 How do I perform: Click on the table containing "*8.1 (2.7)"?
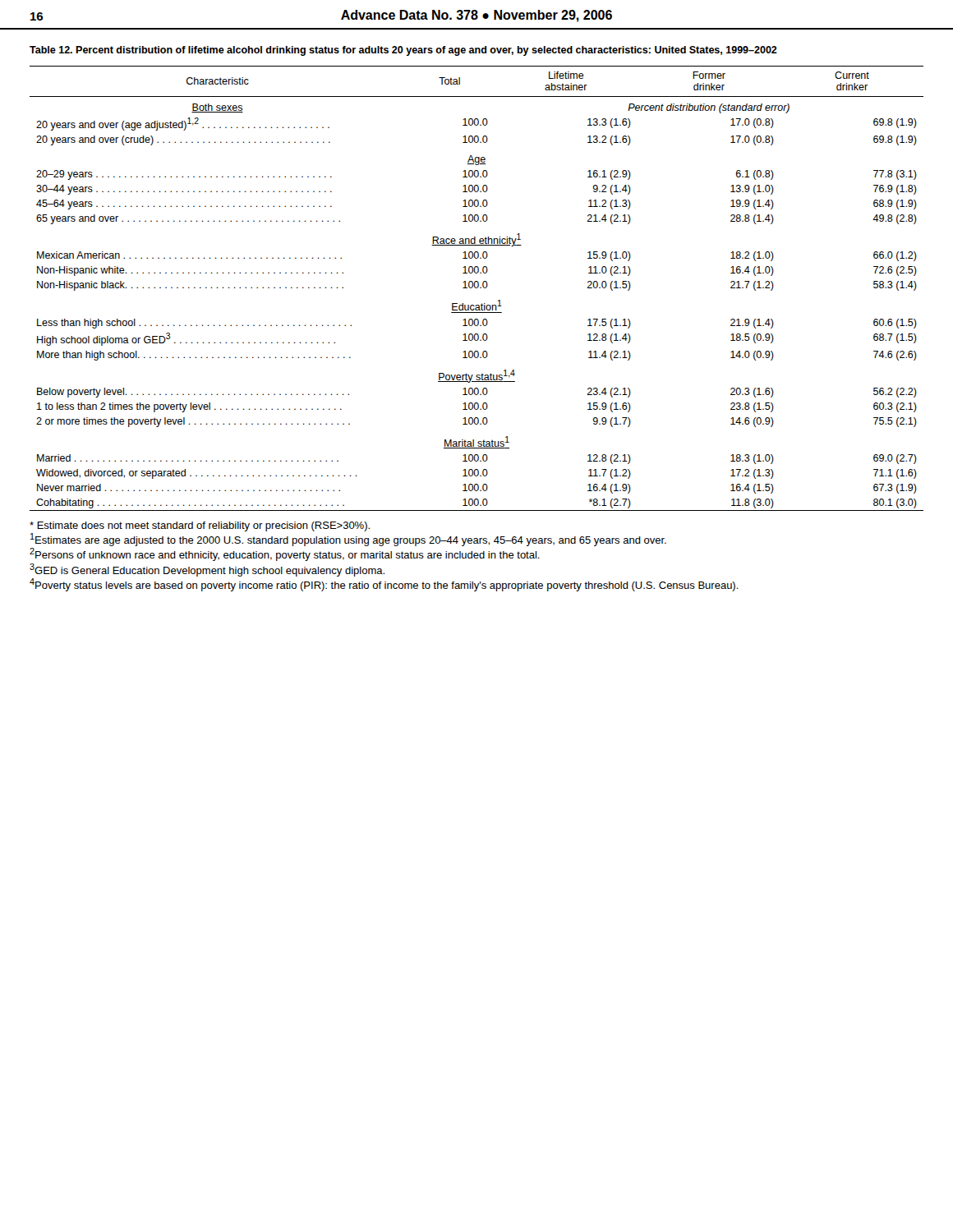pyautogui.click(x=476, y=289)
